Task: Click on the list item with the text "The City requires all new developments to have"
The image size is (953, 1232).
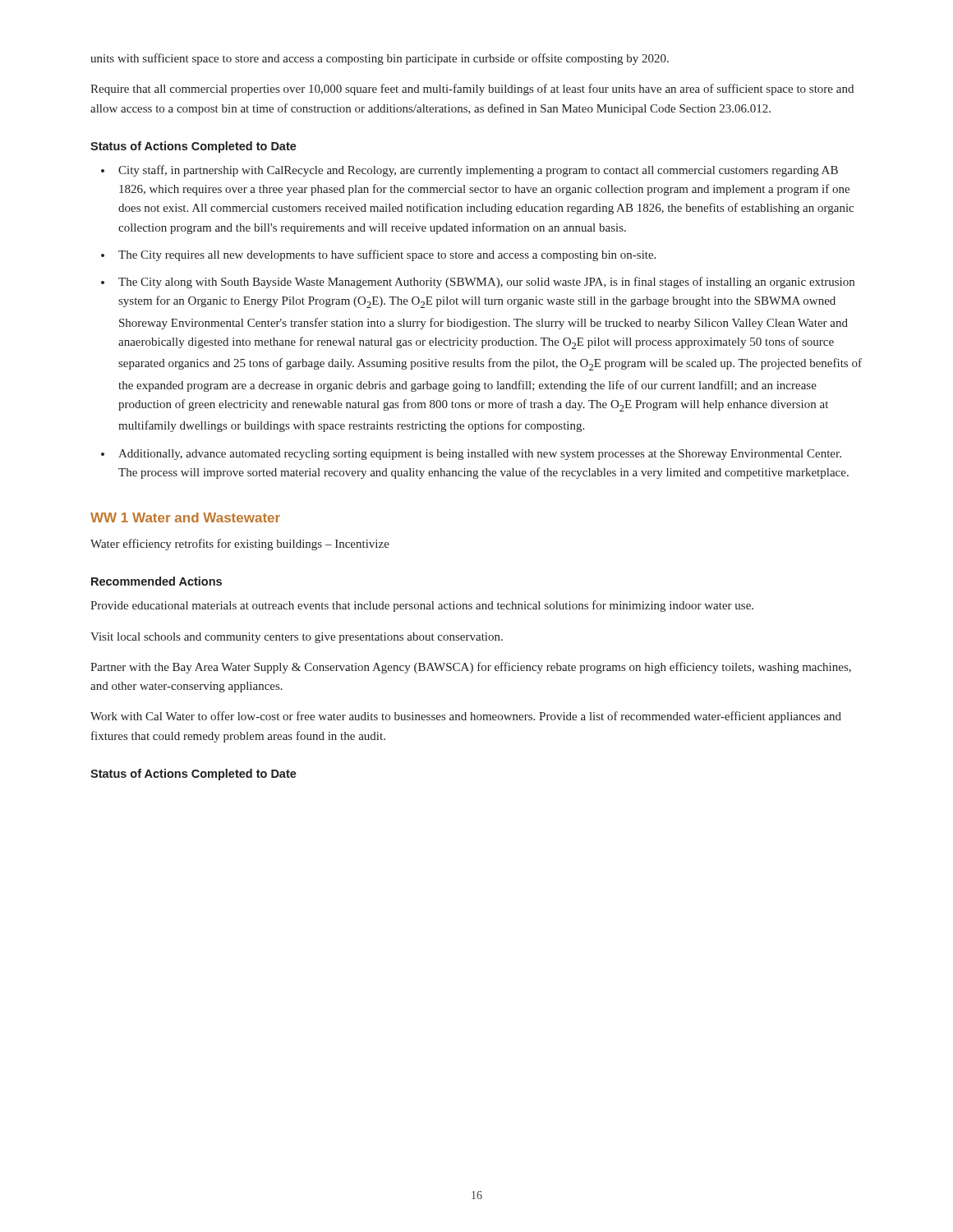Action: (387, 254)
